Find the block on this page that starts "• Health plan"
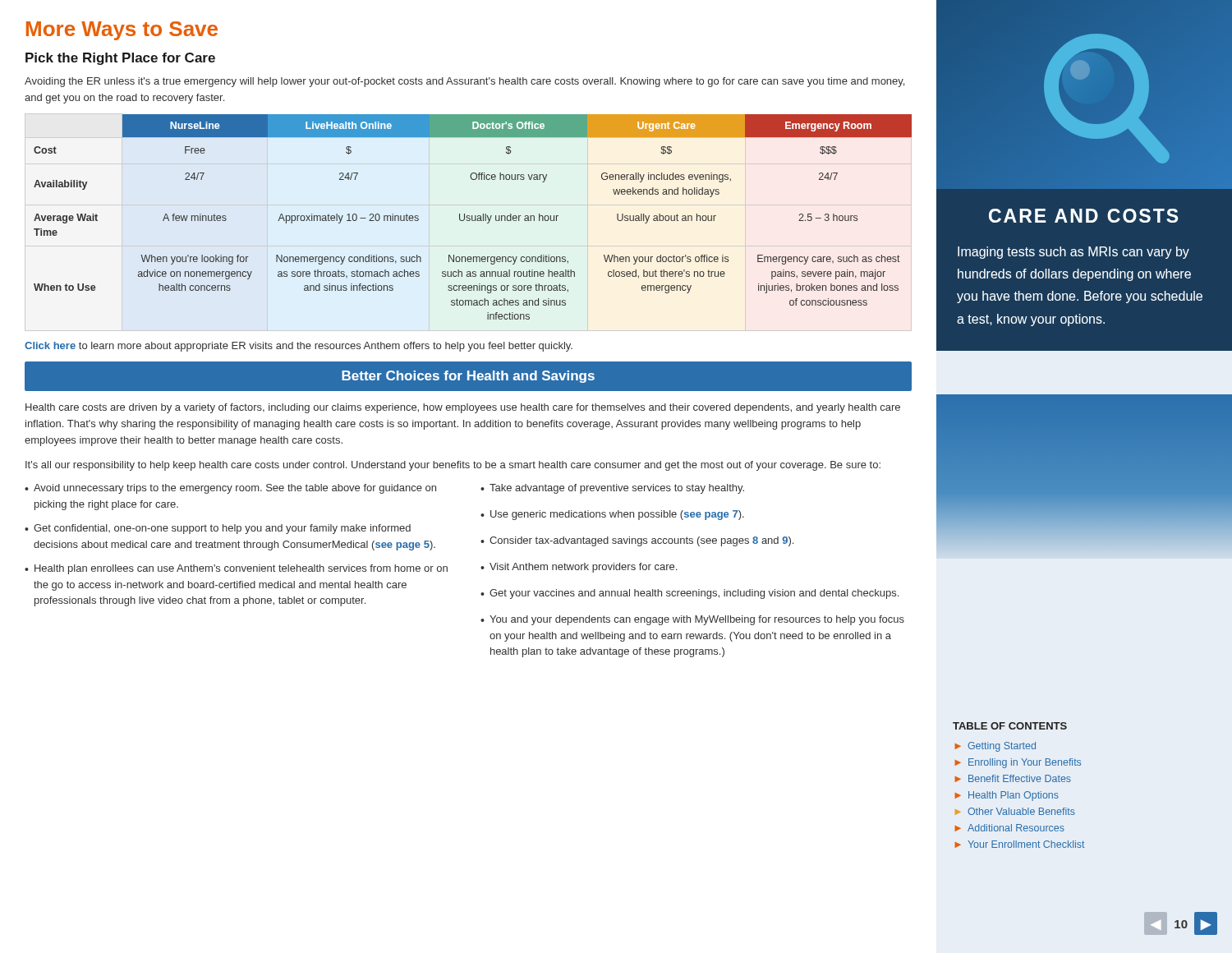Image resolution: width=1232 pixels, height=953 pixels. 240,584
